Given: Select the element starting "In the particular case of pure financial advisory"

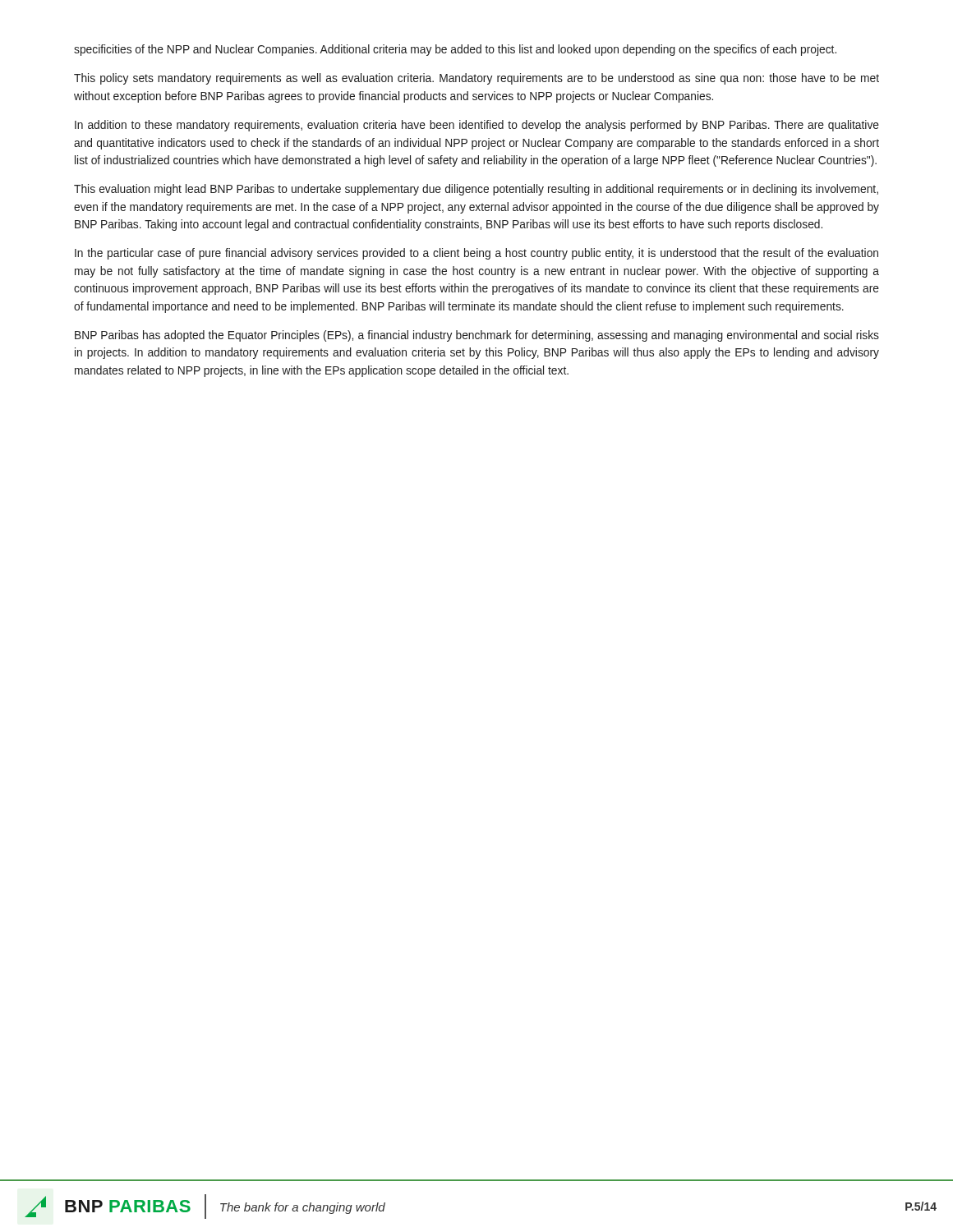Looking at the screenshot, I should [476, 280].
